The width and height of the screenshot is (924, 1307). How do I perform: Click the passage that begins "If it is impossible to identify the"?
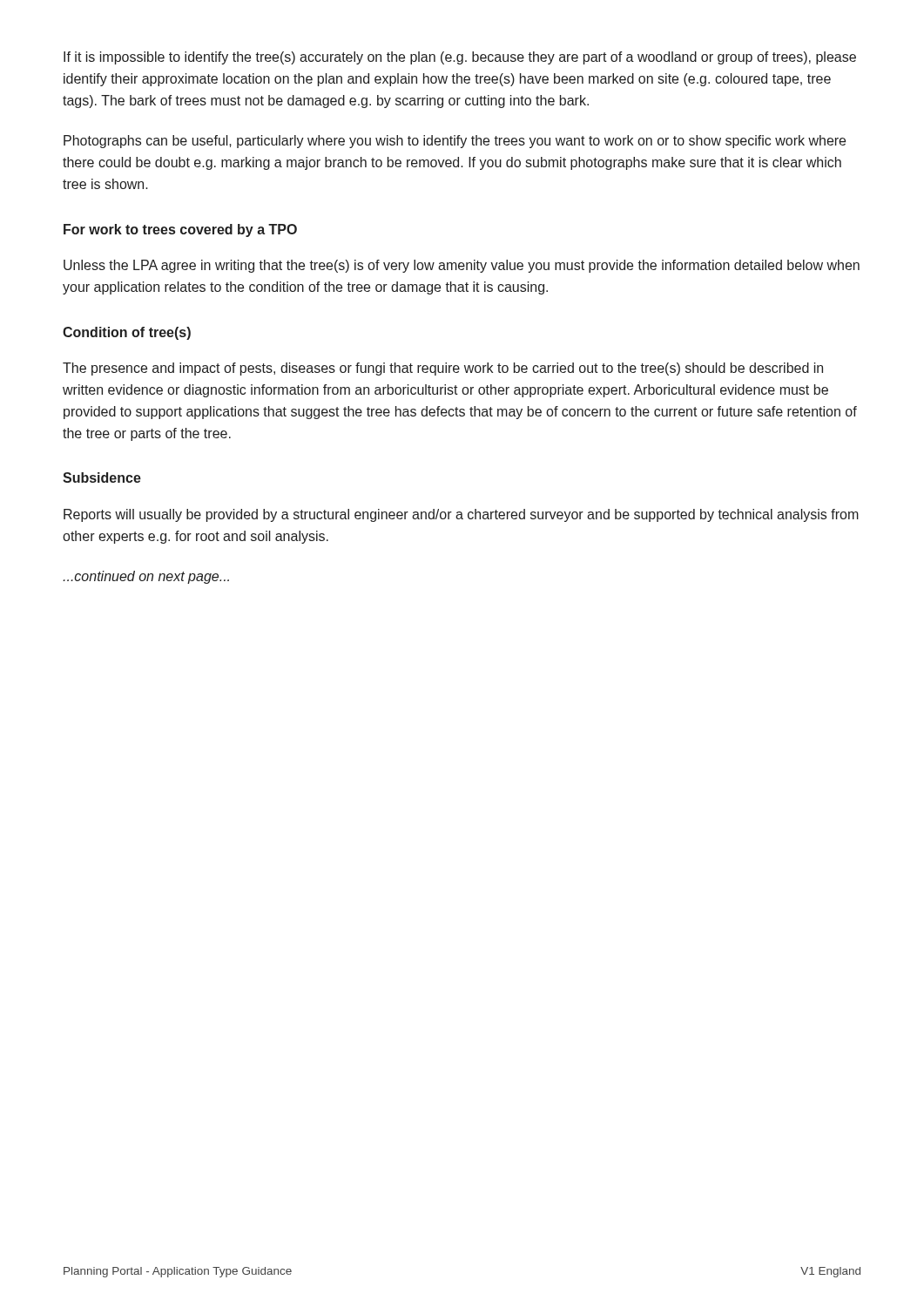tap(462, 79)
